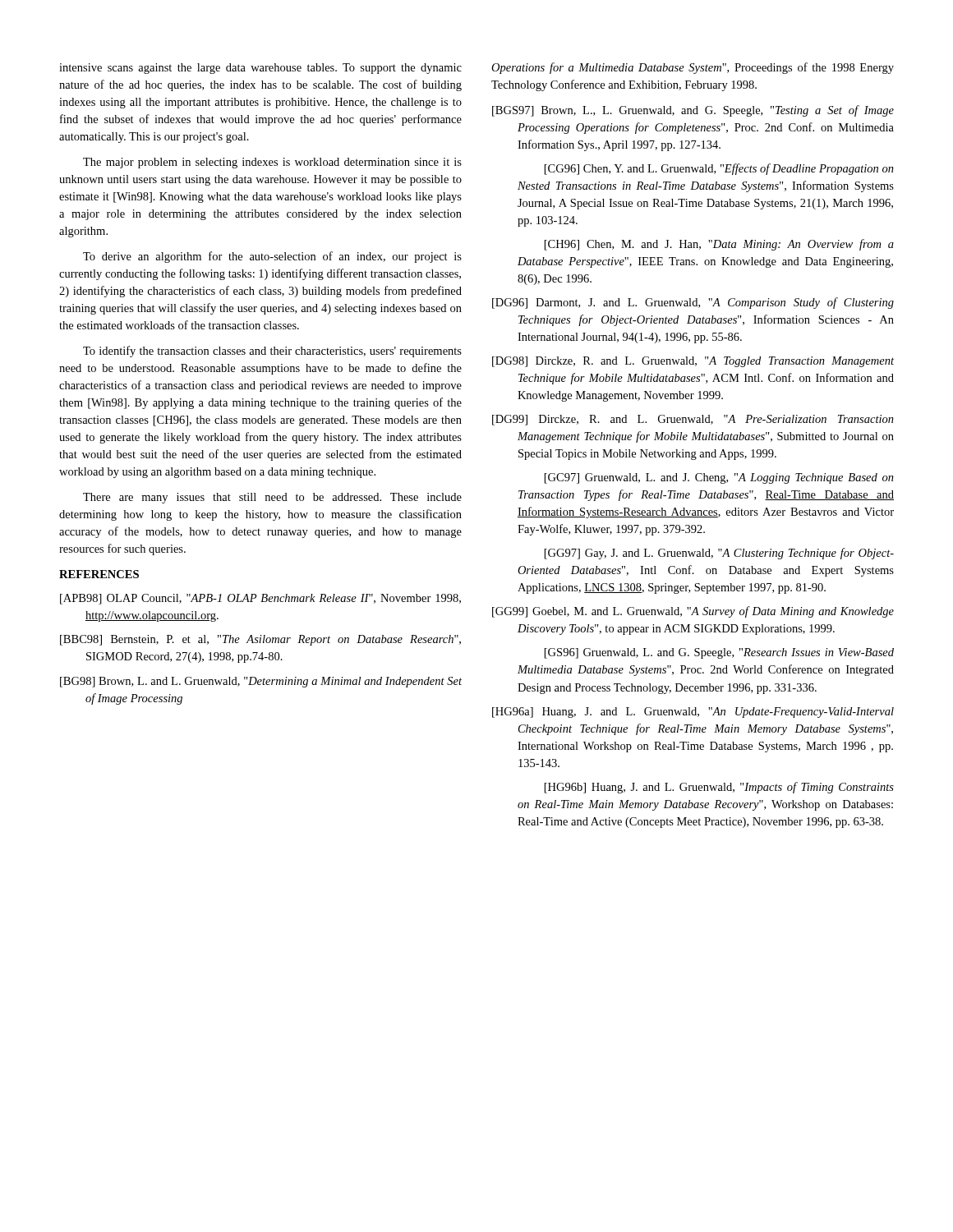Image resolution: width=953 pixels, height=1232 pixels.
Task: Click on the text block starting "[HG96a] Huang, J. and L."
Action: tap(693, 737)
